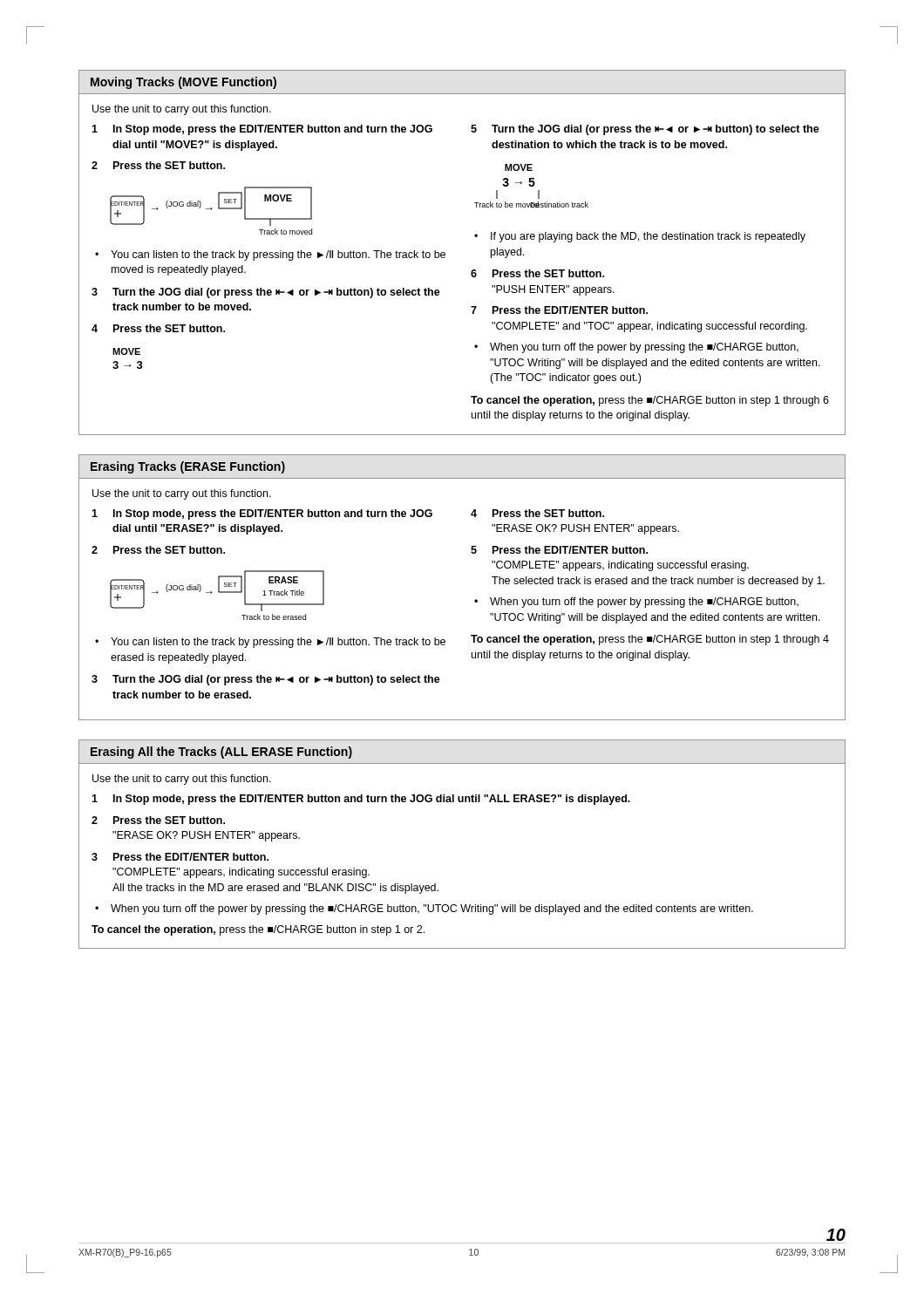The image size is (924, 1308).
Task: Locate the text block starting "Erasing Tracks (ERASE Function)"
Action: tap(187, 466)
